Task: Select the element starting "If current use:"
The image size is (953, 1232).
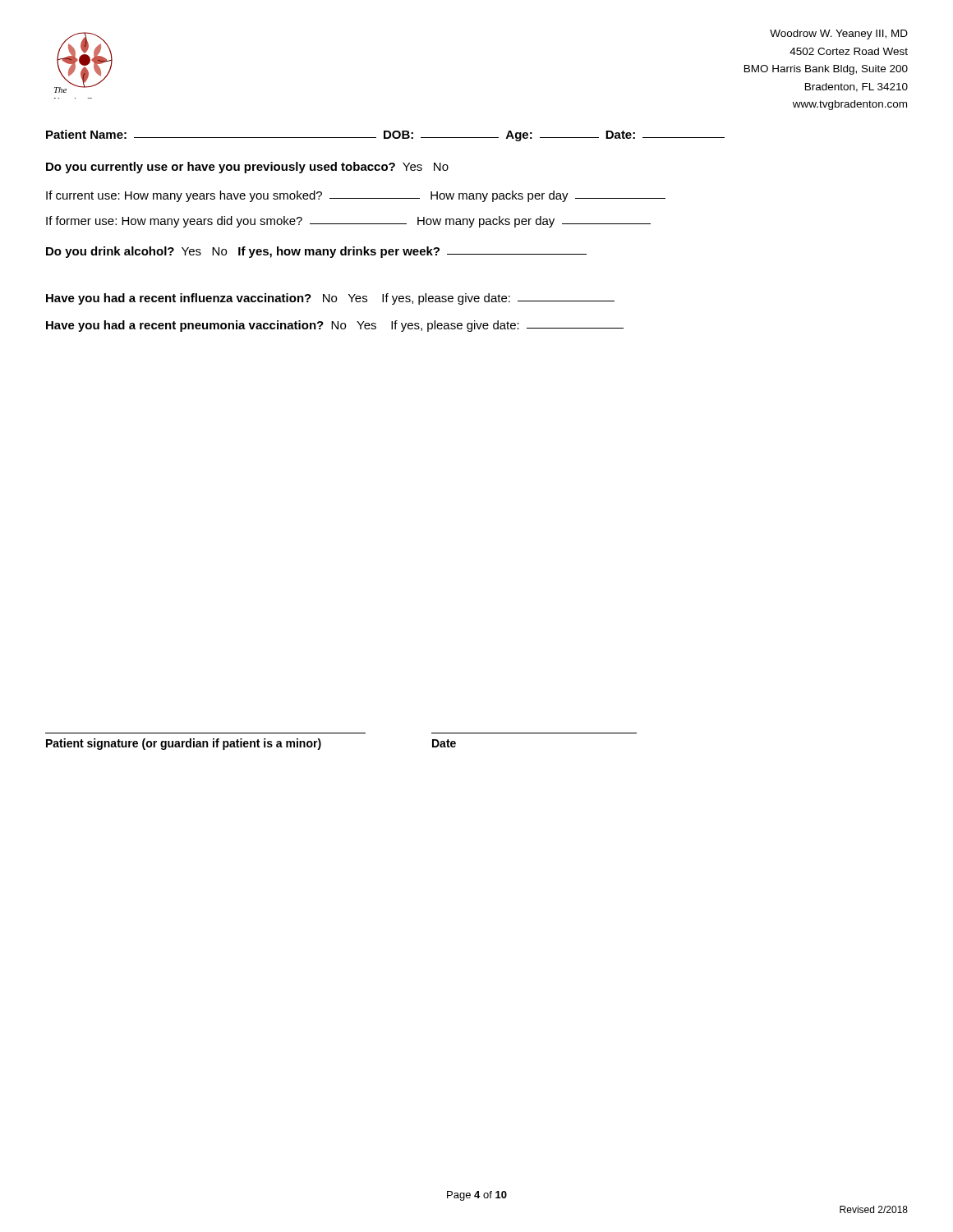Action: pyautogui.click(x=355, y=195)
